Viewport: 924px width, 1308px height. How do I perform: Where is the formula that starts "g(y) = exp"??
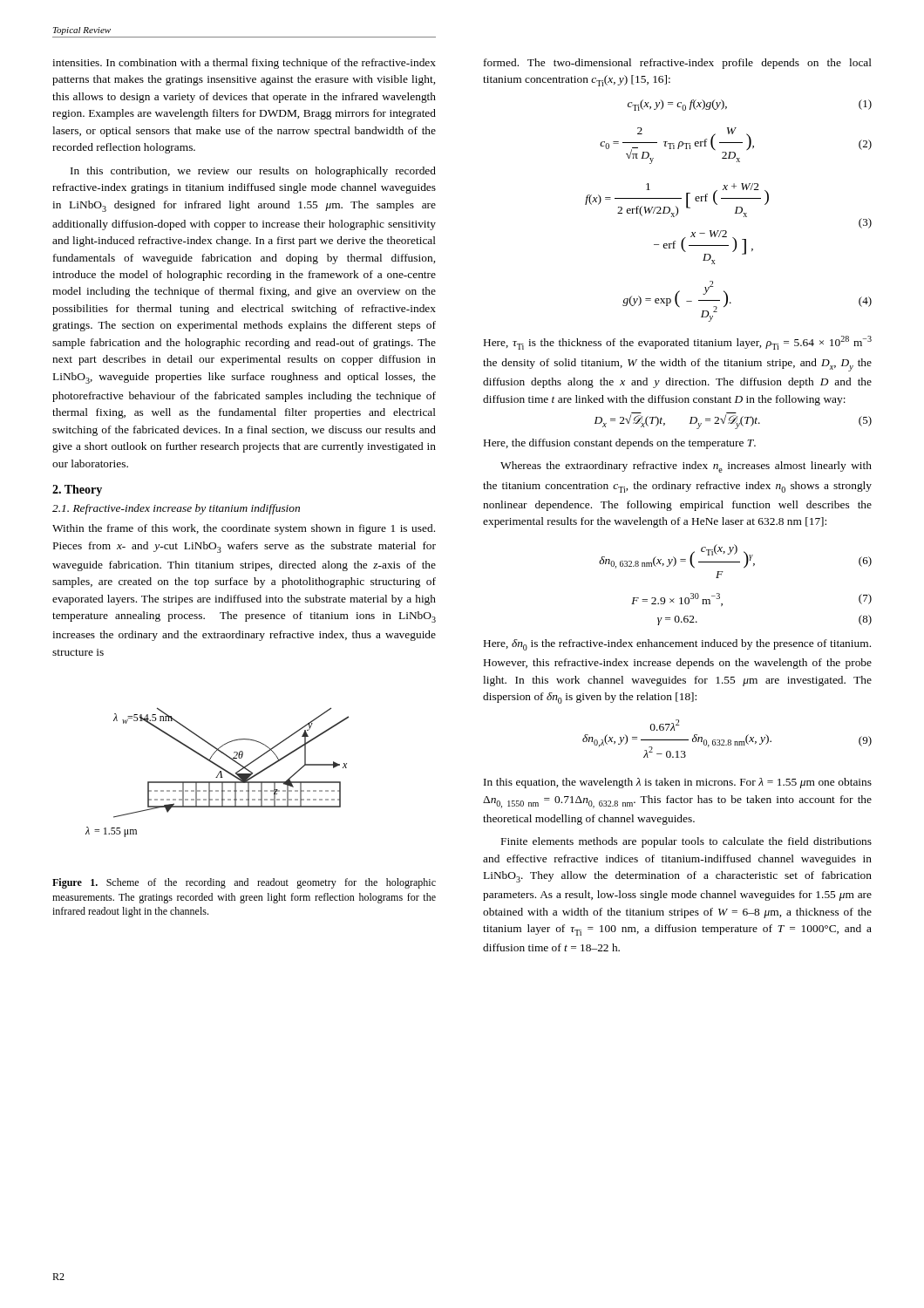(747, 301)
